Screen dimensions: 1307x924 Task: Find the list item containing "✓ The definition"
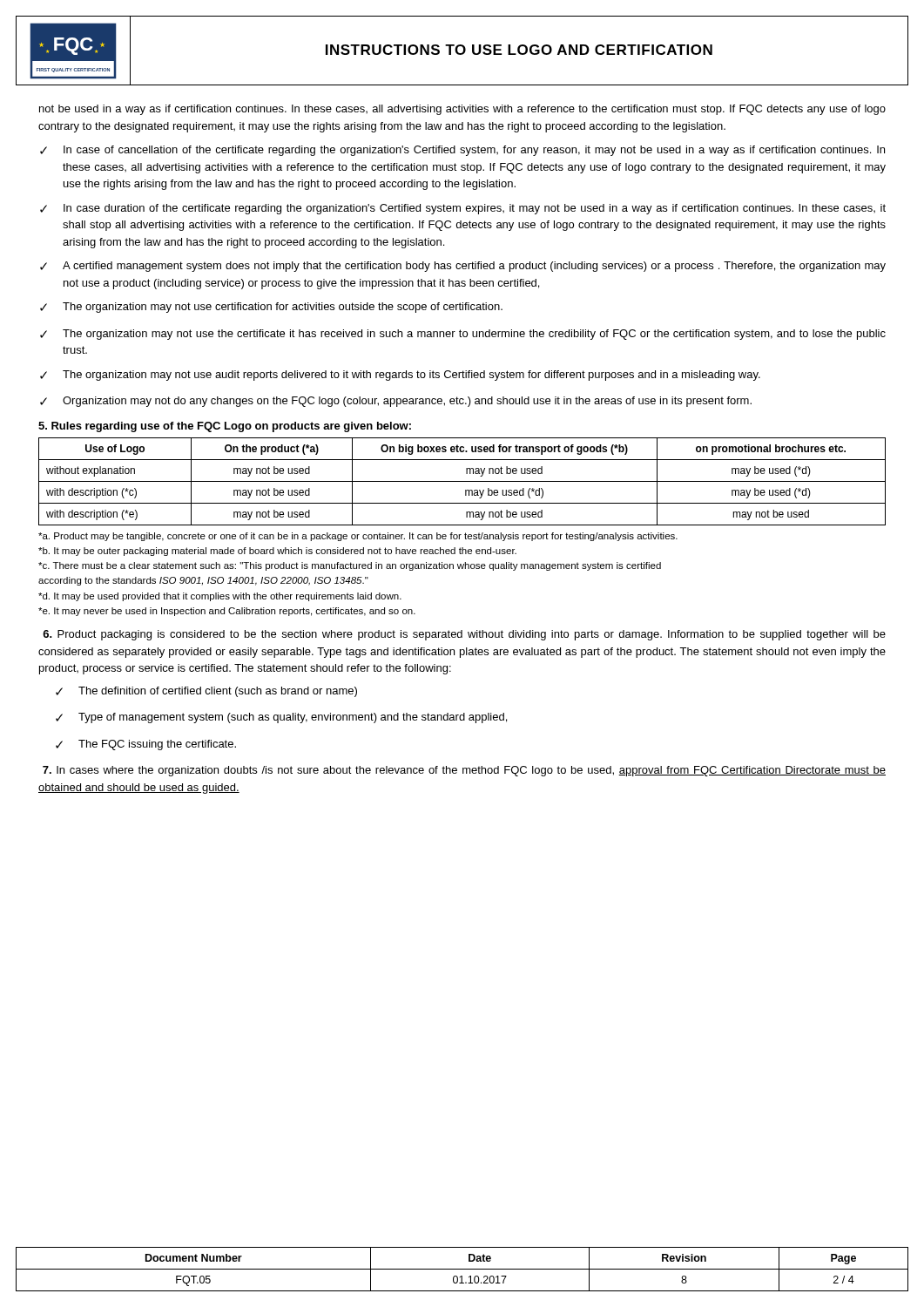pyautogui.click(x=206, y=692)
